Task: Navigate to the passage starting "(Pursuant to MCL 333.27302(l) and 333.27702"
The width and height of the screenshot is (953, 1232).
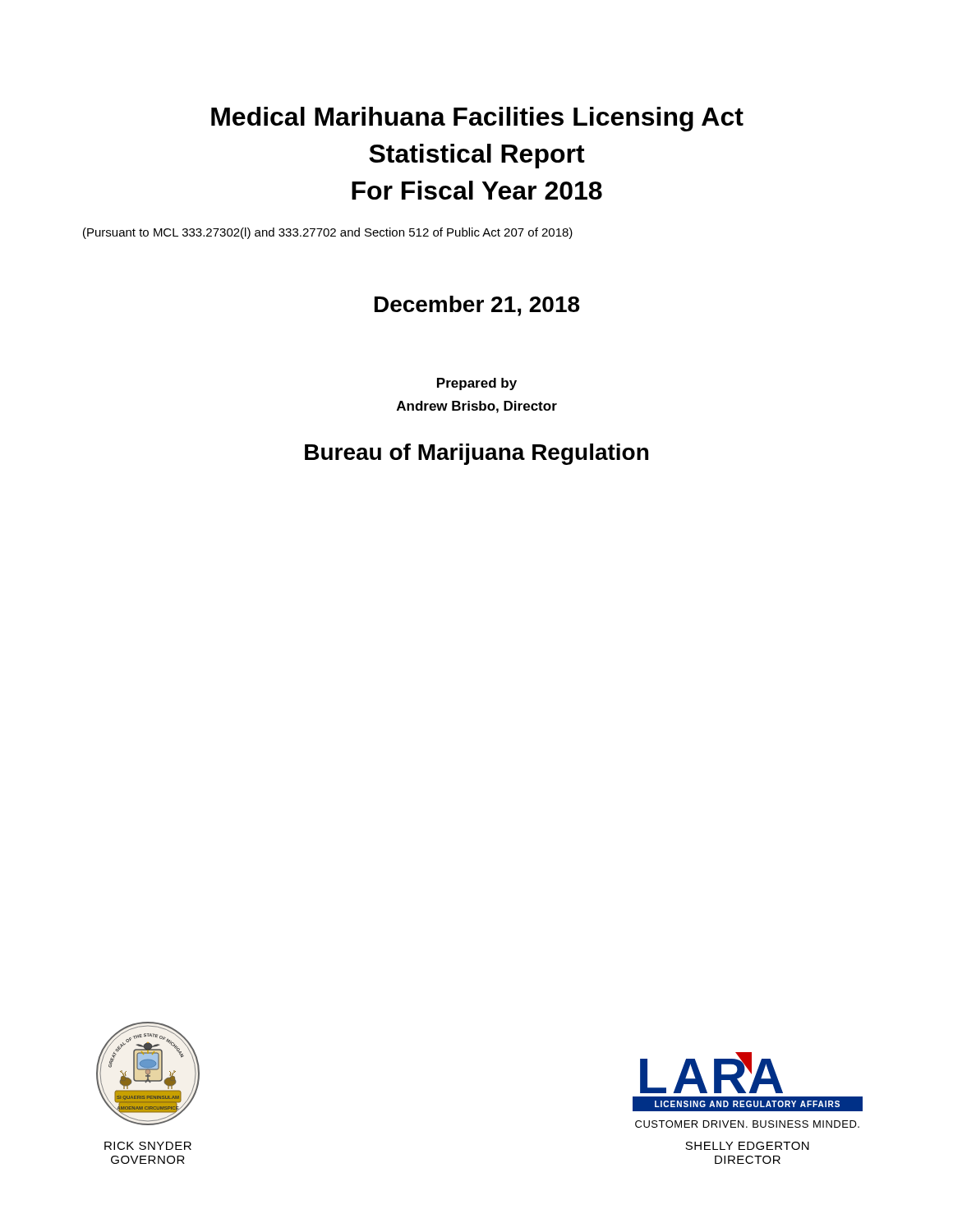Action: 328,232
